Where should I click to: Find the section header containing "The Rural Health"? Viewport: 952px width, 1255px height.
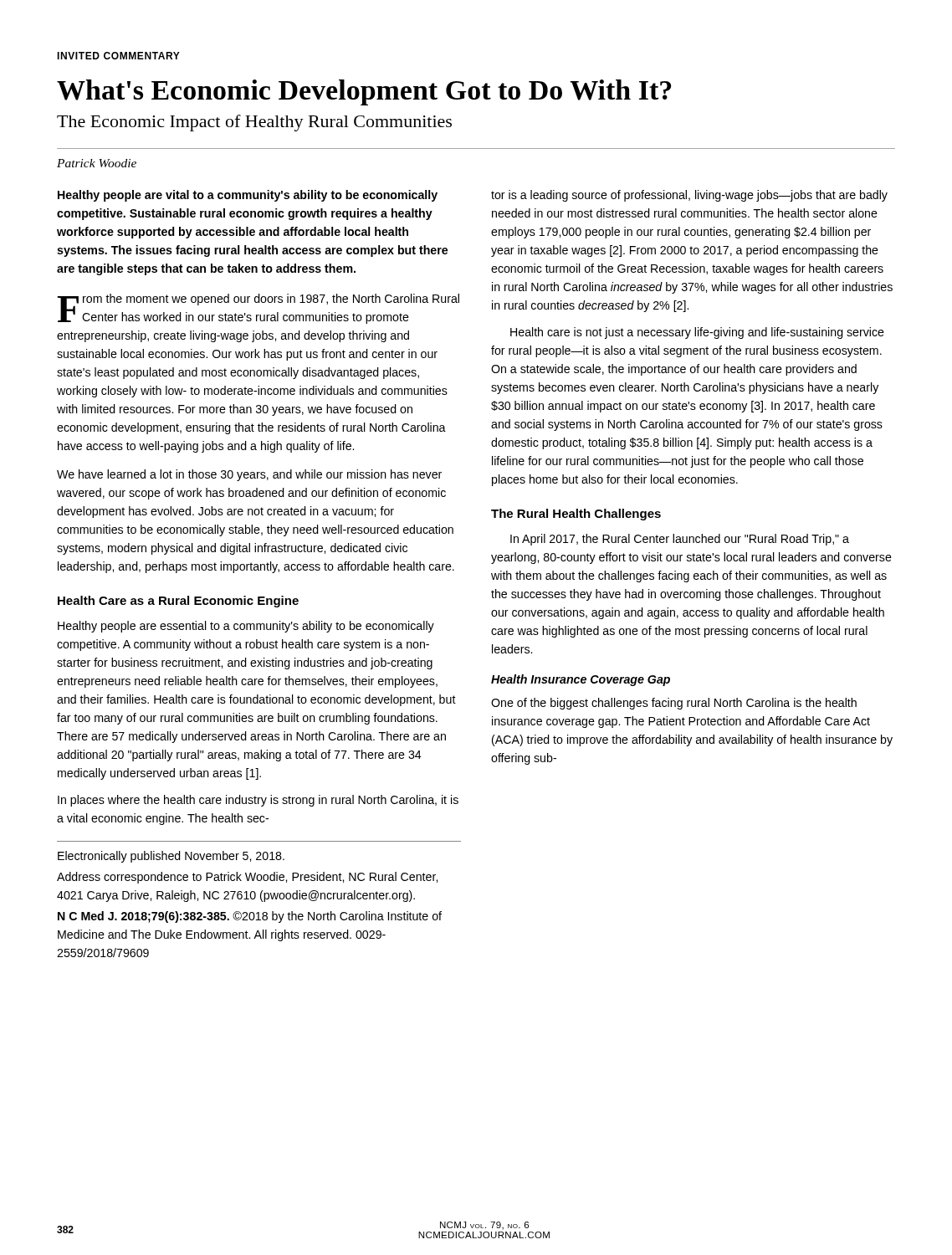[x=576, y=513]
